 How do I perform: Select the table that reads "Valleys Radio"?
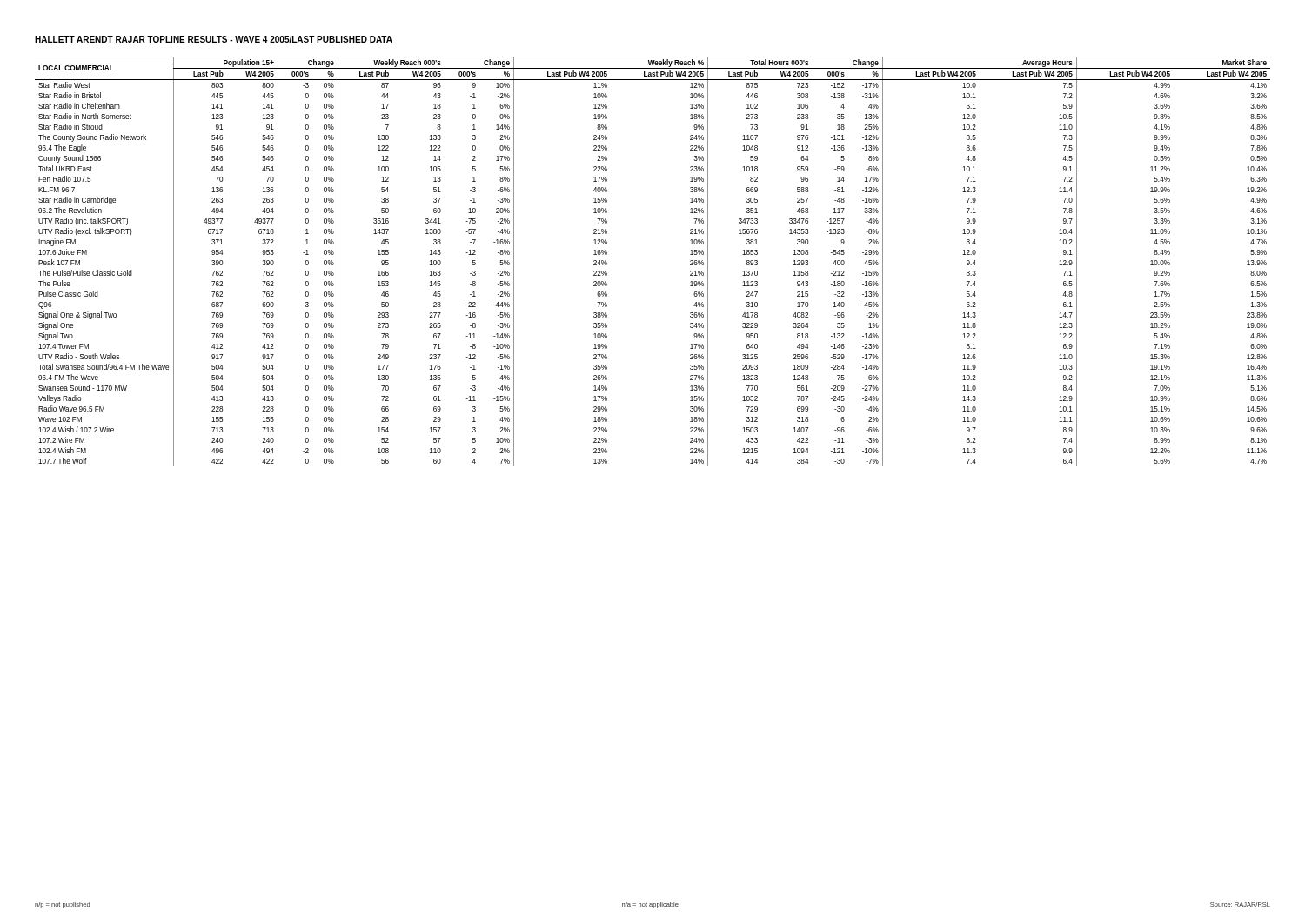tap(652, 261)
